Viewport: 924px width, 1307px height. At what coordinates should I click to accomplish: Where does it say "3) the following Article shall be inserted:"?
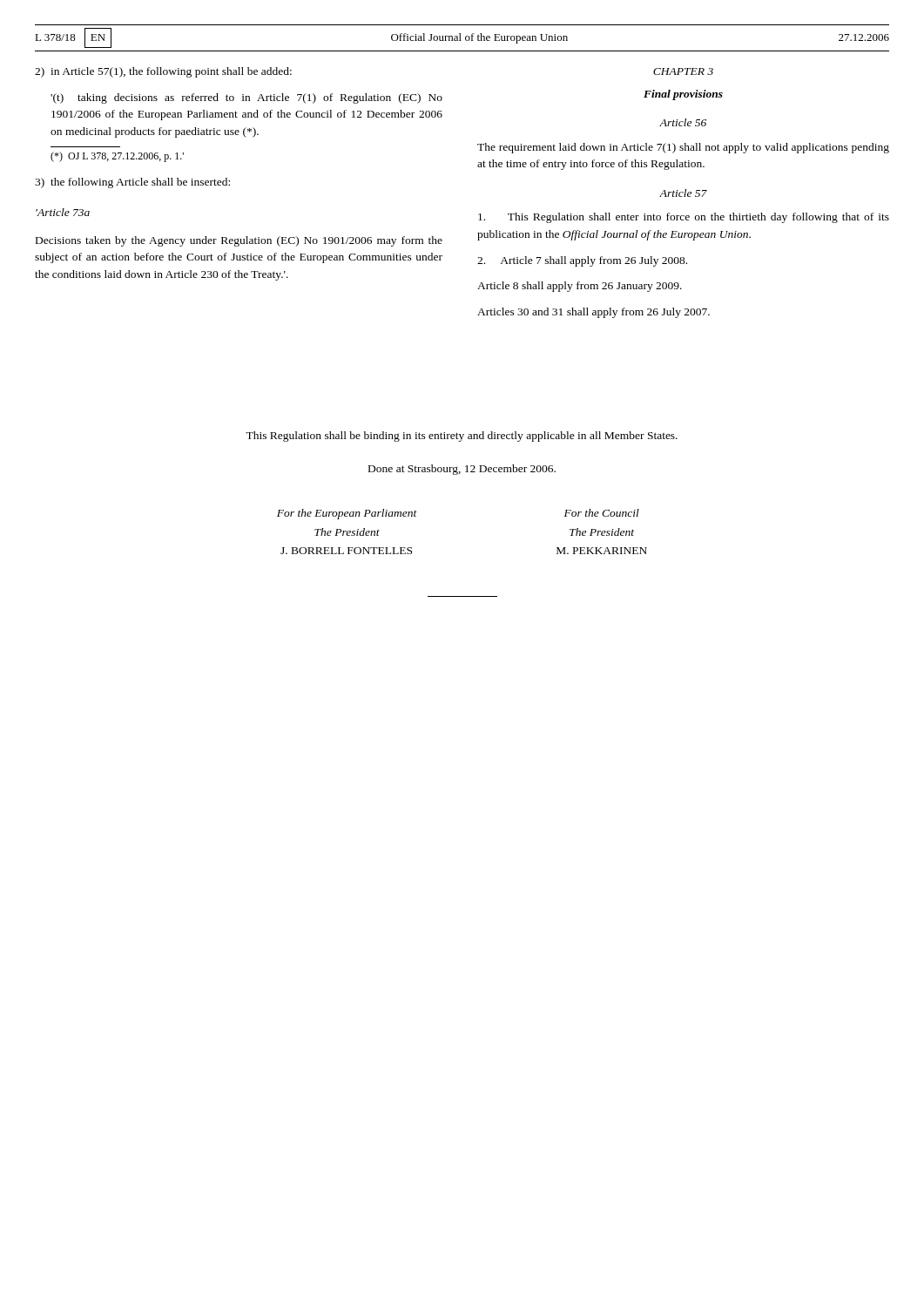point(133,181)
